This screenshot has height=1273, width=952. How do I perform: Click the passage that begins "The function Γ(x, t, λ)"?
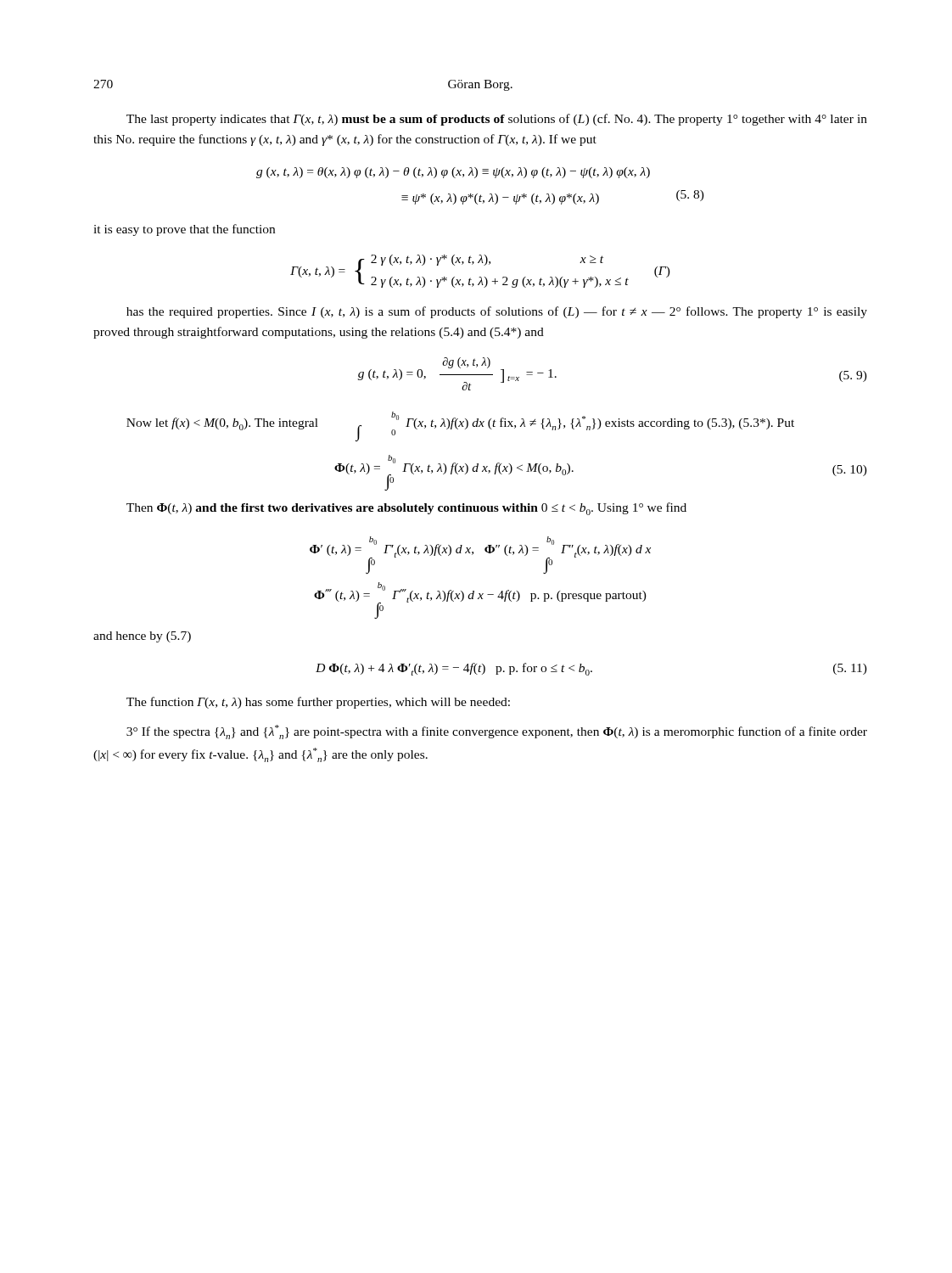(x=480, y=702)
